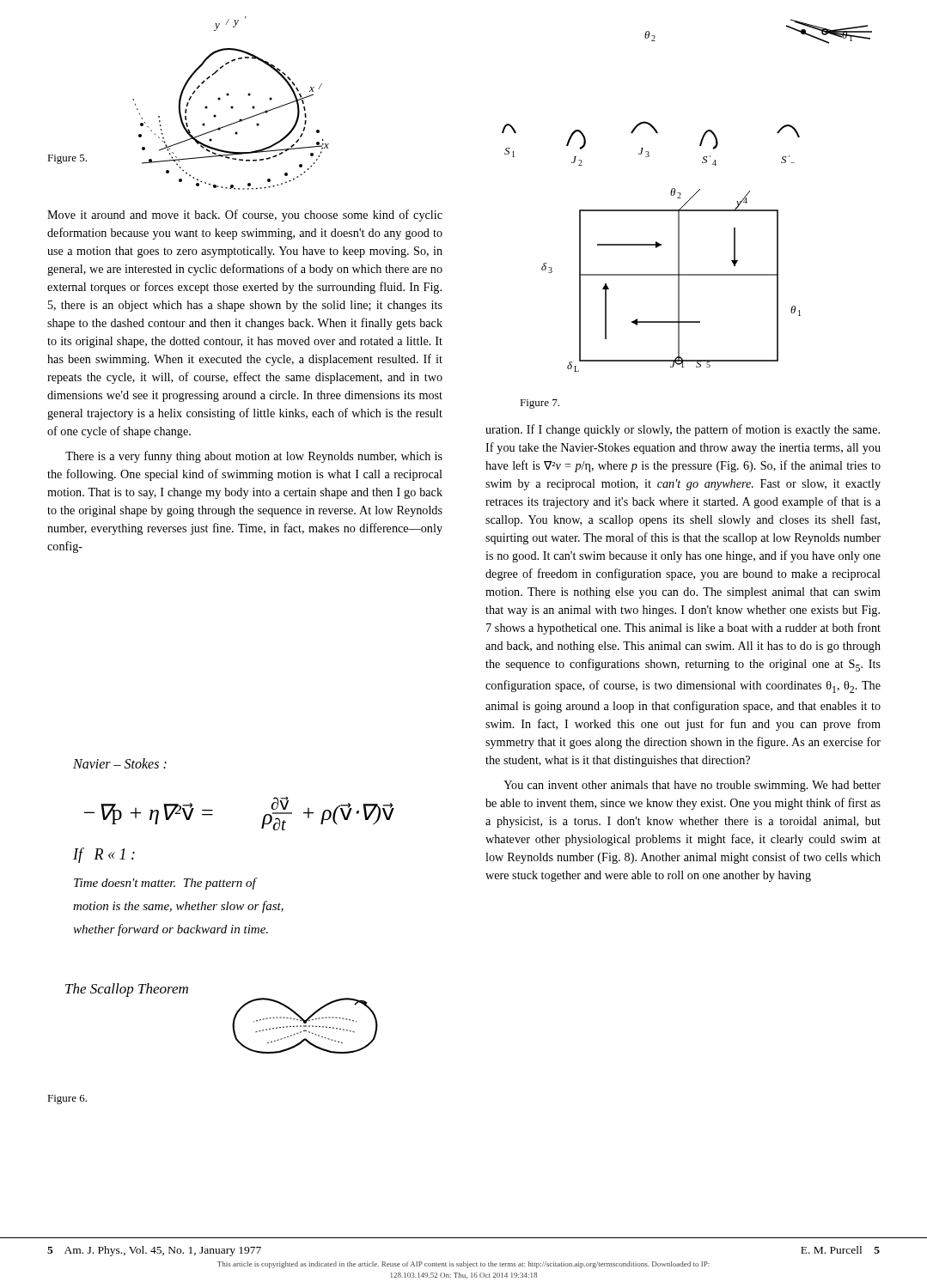Select the passage starting "uration. If I change quickly or"

(683, 653)
